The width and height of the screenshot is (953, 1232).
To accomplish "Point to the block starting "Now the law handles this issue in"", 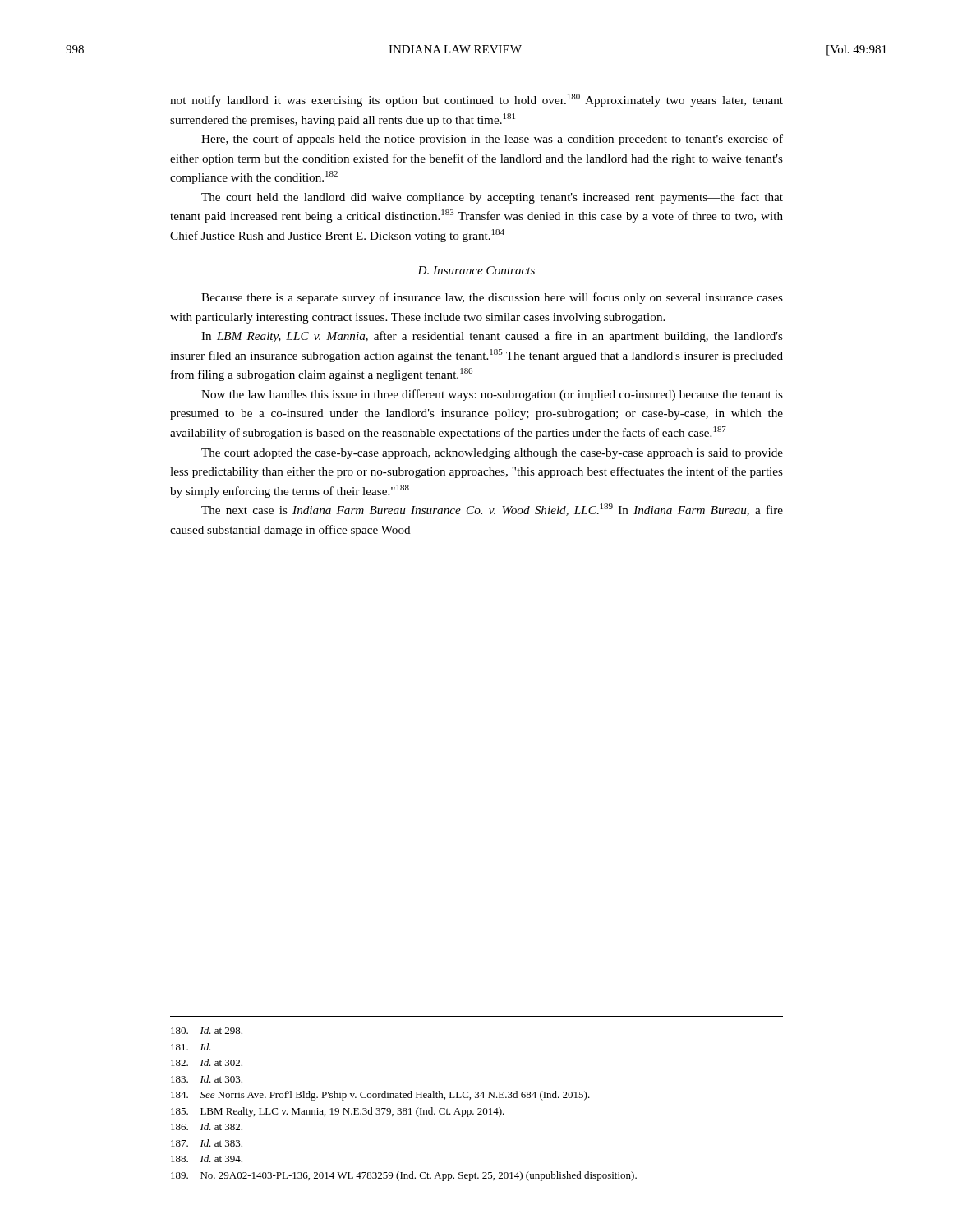I will (476, 413).
